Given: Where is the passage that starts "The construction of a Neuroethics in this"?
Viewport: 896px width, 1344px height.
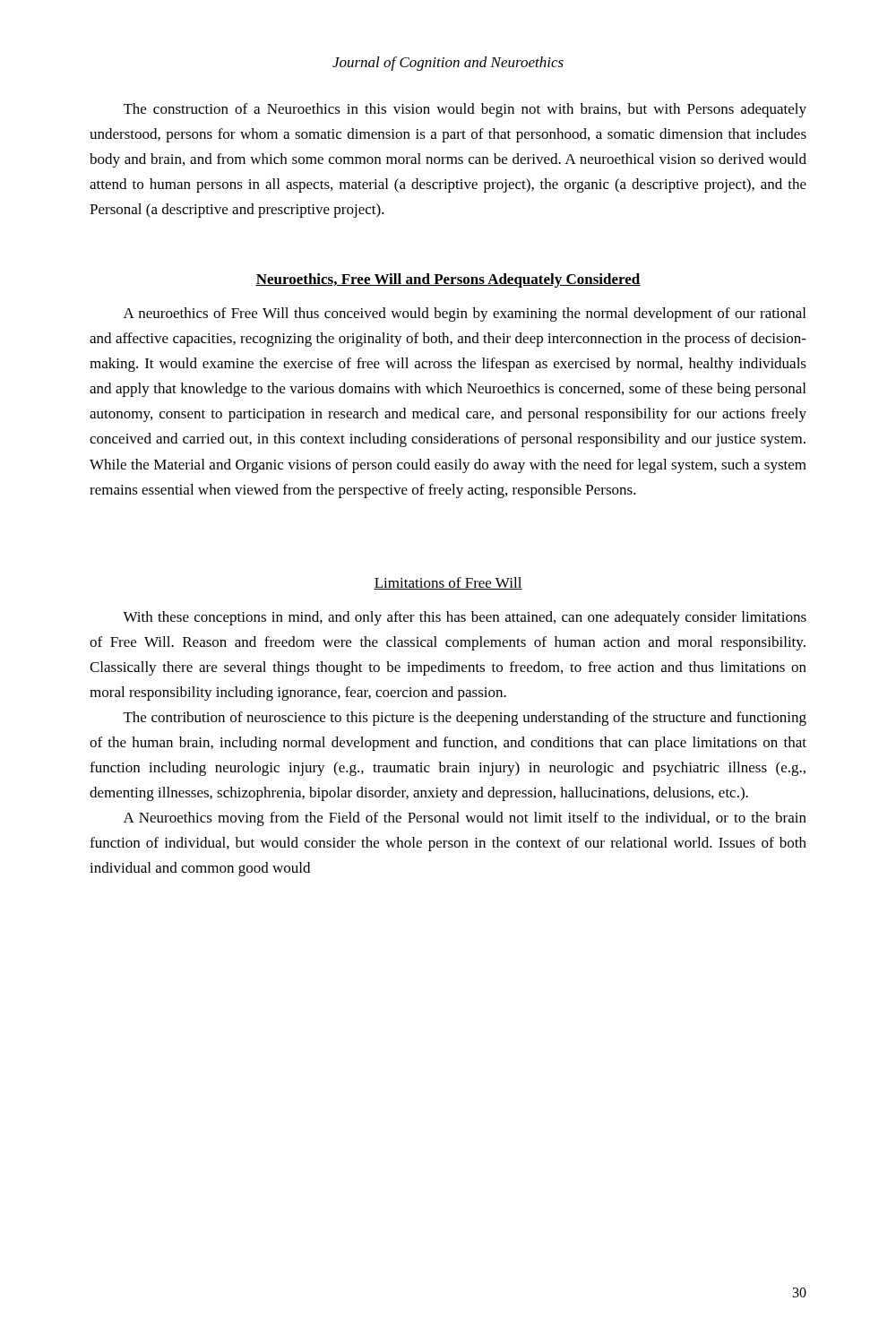Looking at the screenshot, I should 448,160.
